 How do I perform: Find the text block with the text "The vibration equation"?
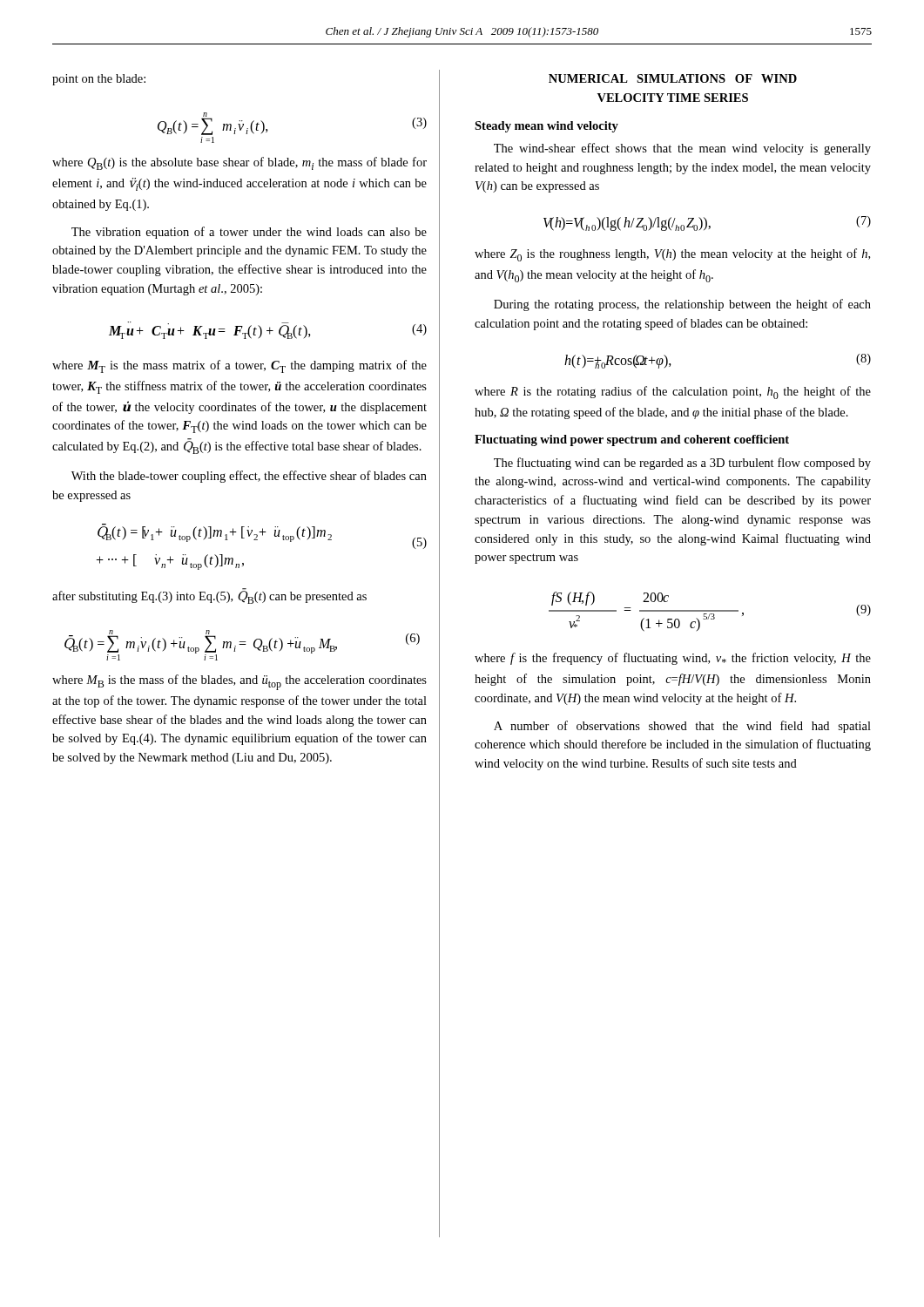coord(240,260)
